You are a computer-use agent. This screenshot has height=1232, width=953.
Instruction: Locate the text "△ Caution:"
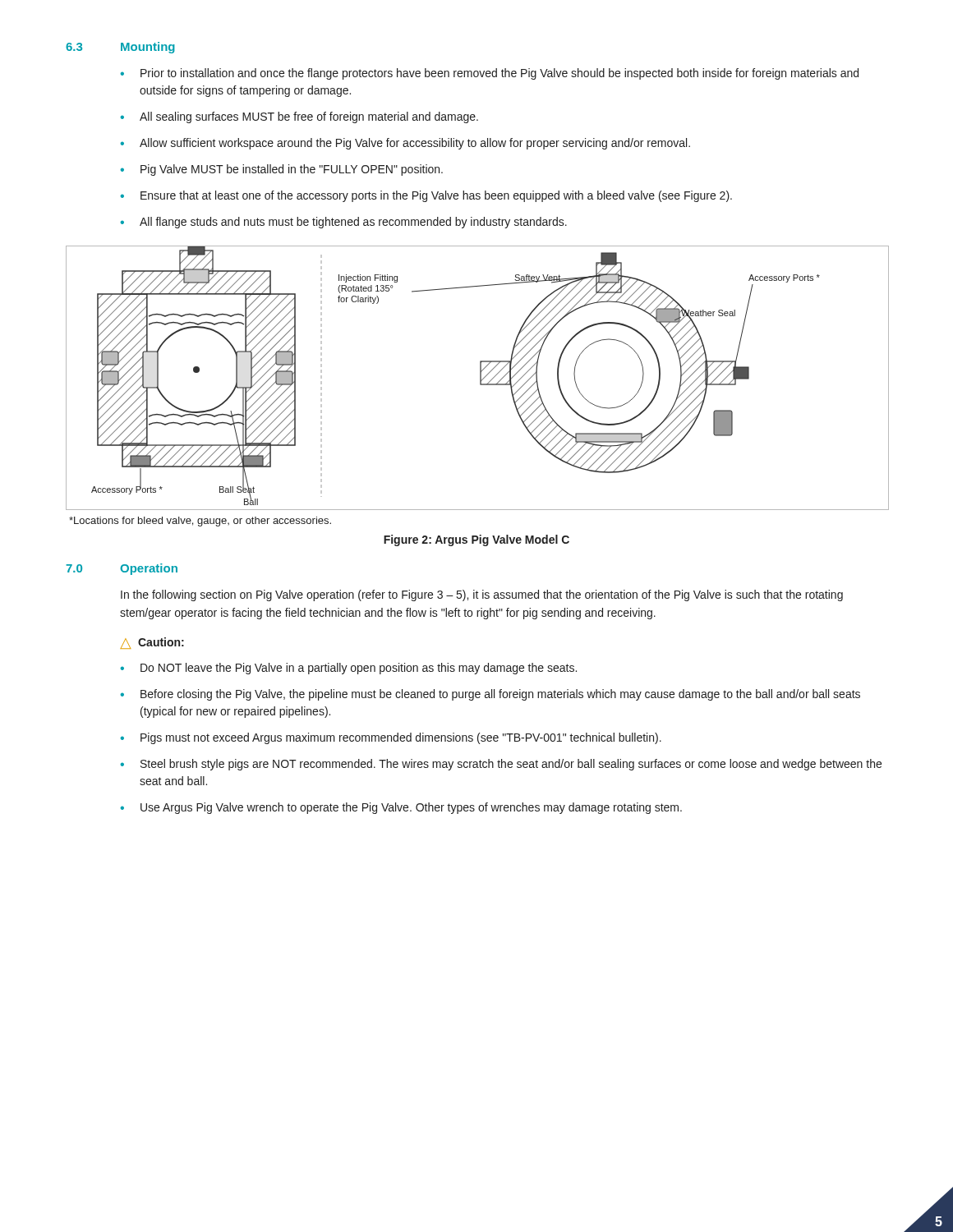click(152, 643)
